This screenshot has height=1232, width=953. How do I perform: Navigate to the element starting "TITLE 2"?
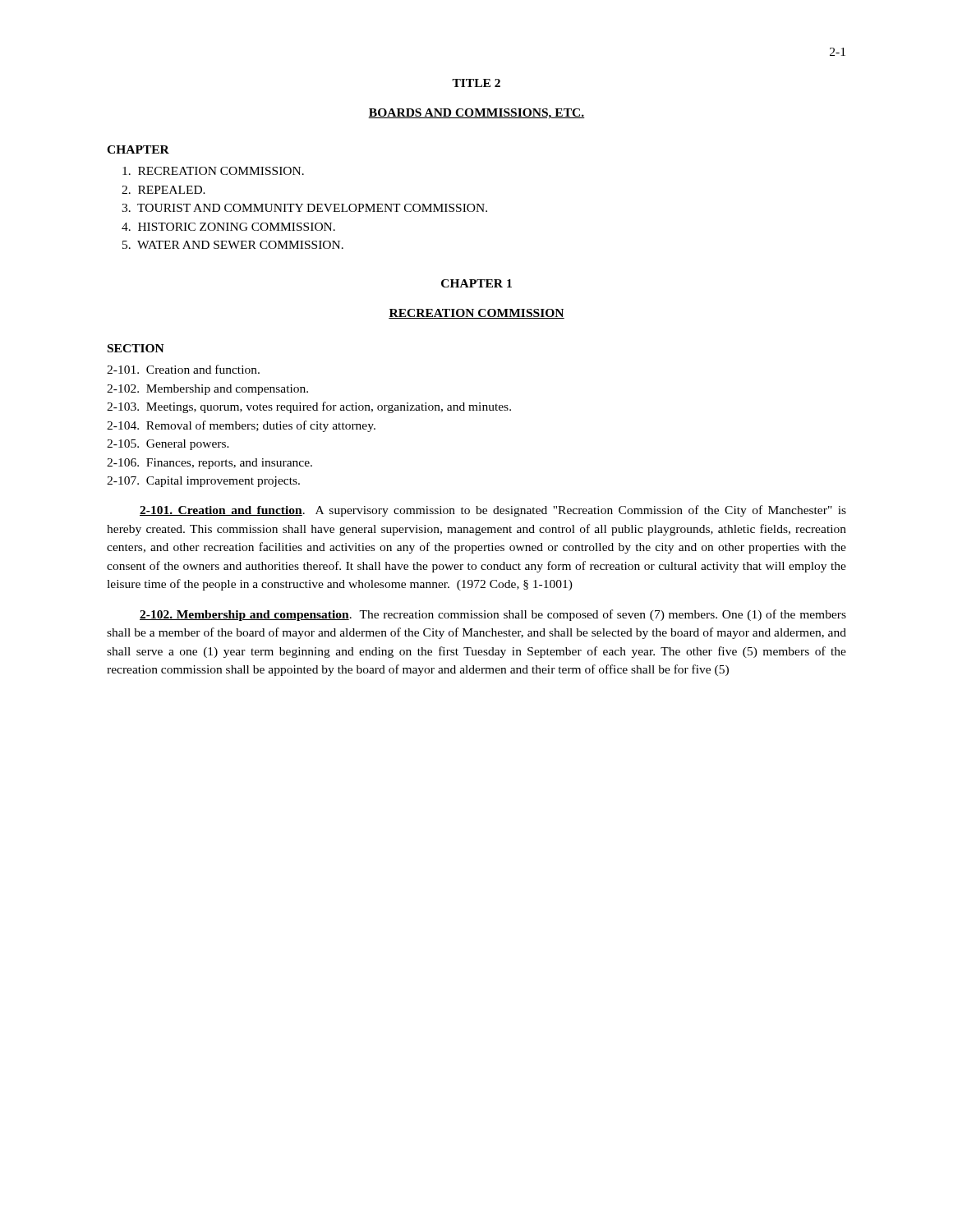click(x=476, y=83)
